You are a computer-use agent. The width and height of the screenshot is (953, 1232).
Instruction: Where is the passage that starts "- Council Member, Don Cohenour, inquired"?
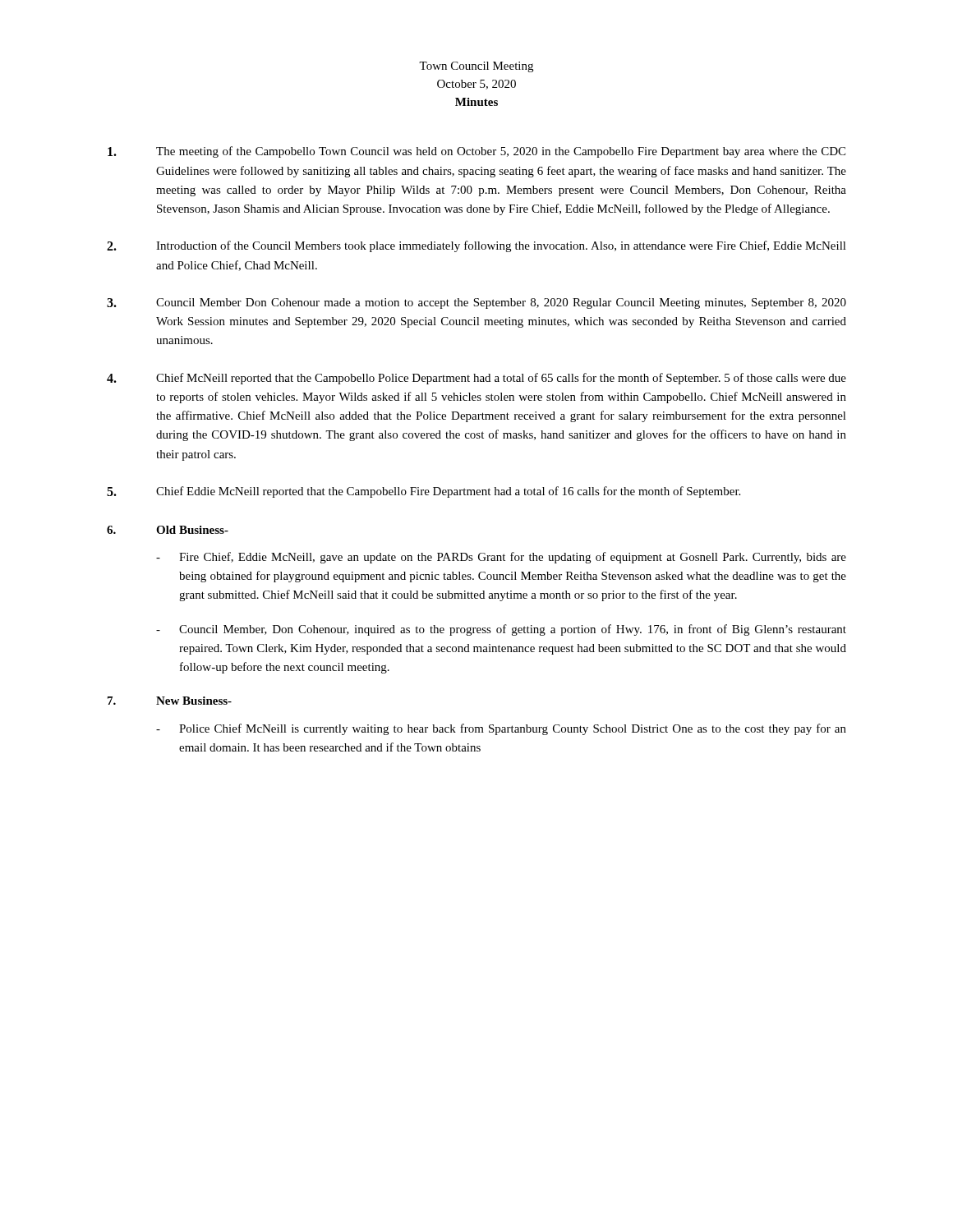point(501,648)
